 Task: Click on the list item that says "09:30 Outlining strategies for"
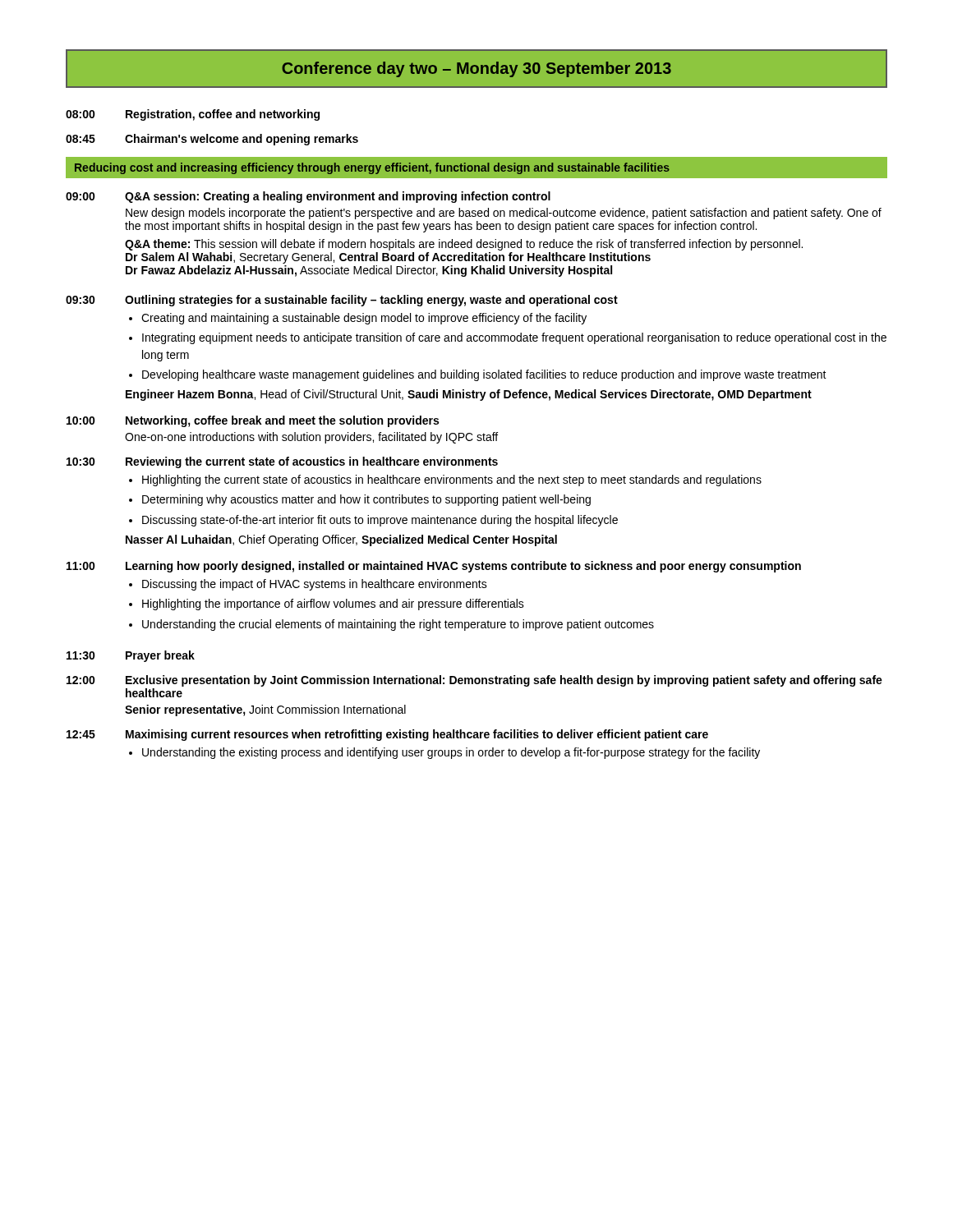pos(476,348)
